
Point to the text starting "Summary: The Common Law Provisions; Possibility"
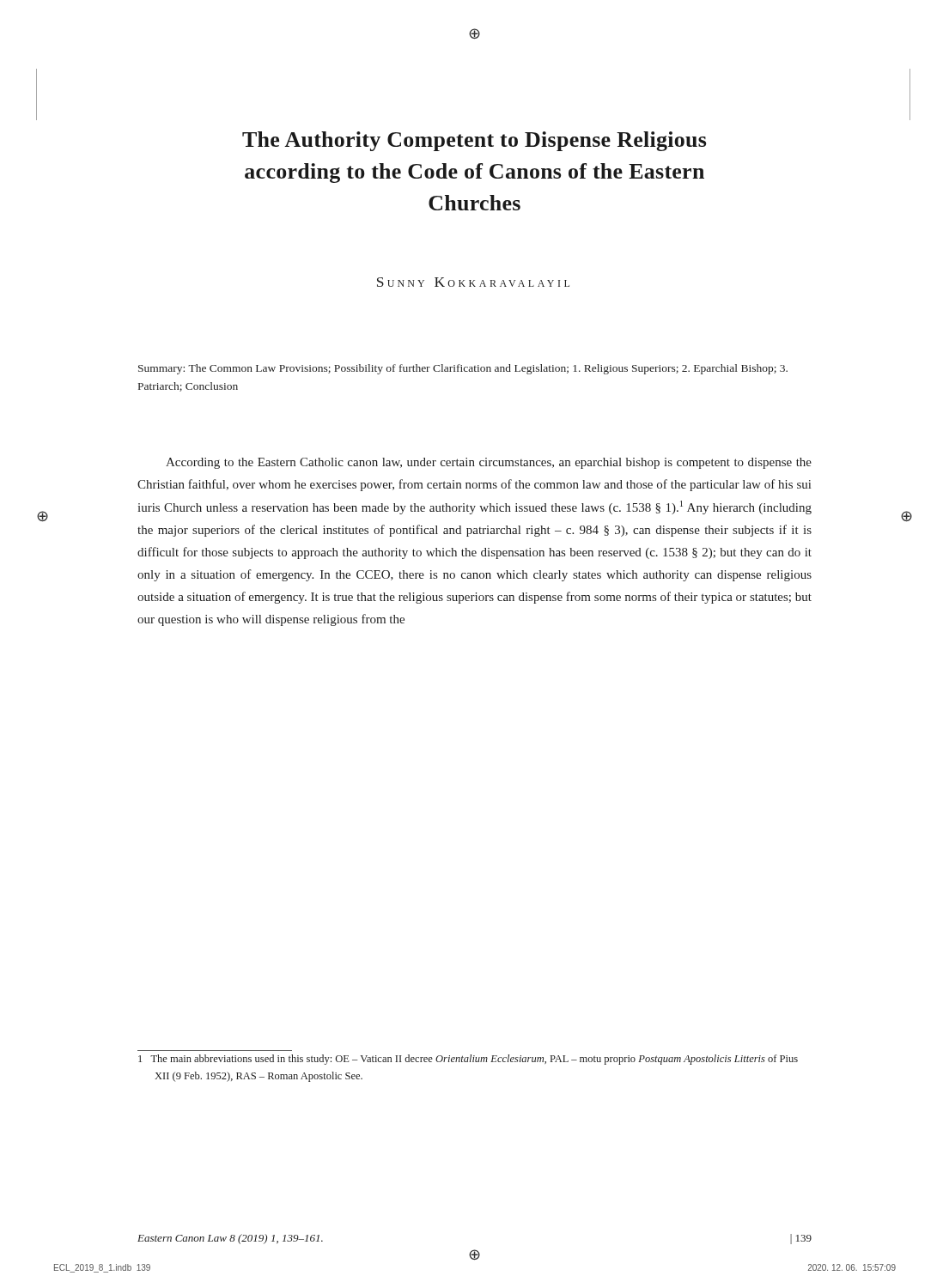(474, 377)
